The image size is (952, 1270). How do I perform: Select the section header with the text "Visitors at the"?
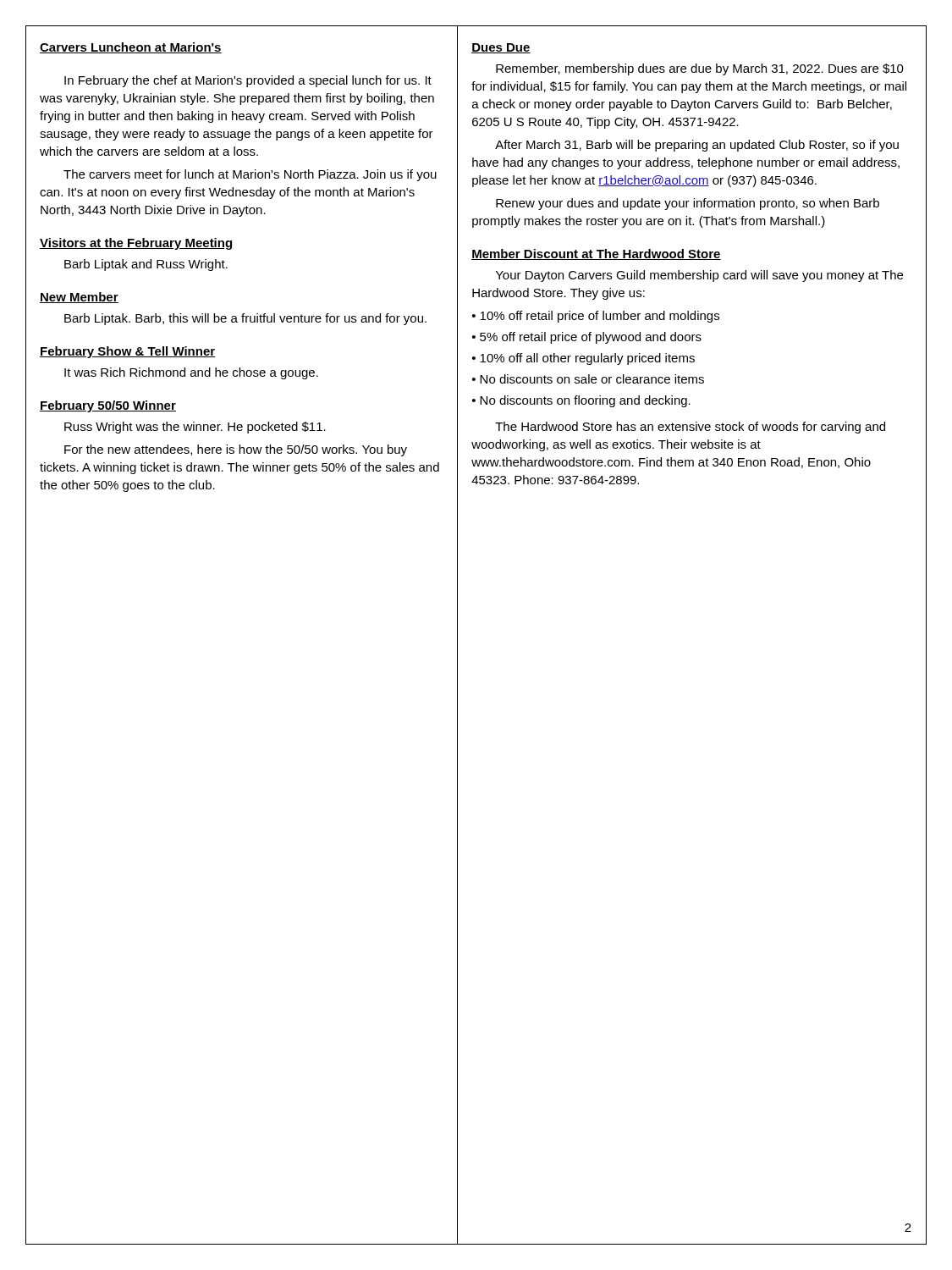(x=242, y=243)
